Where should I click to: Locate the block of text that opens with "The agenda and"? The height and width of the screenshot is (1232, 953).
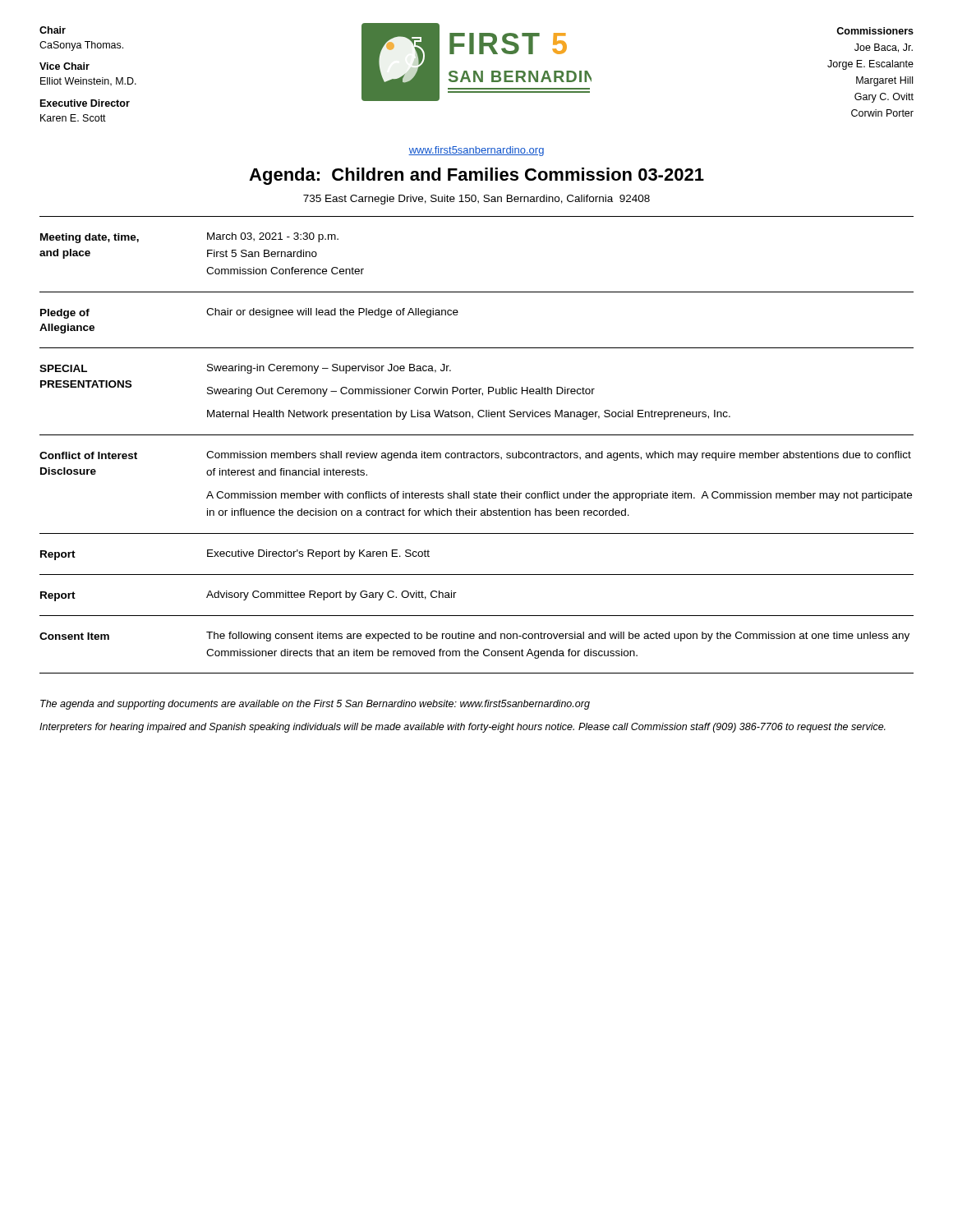pos(476,705)
